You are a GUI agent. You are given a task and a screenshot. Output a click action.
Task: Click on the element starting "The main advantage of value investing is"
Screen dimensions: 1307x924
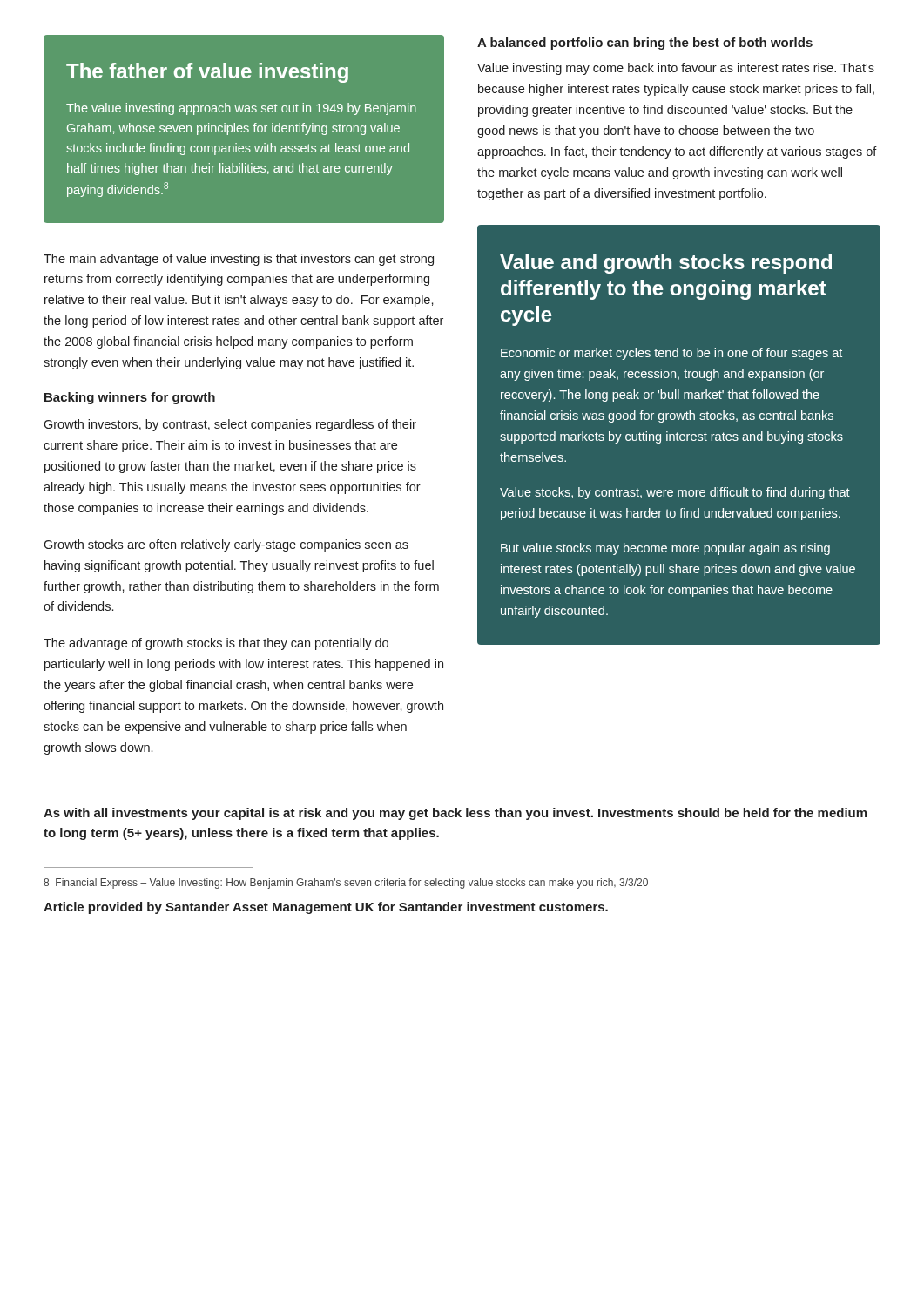point(244,311)
